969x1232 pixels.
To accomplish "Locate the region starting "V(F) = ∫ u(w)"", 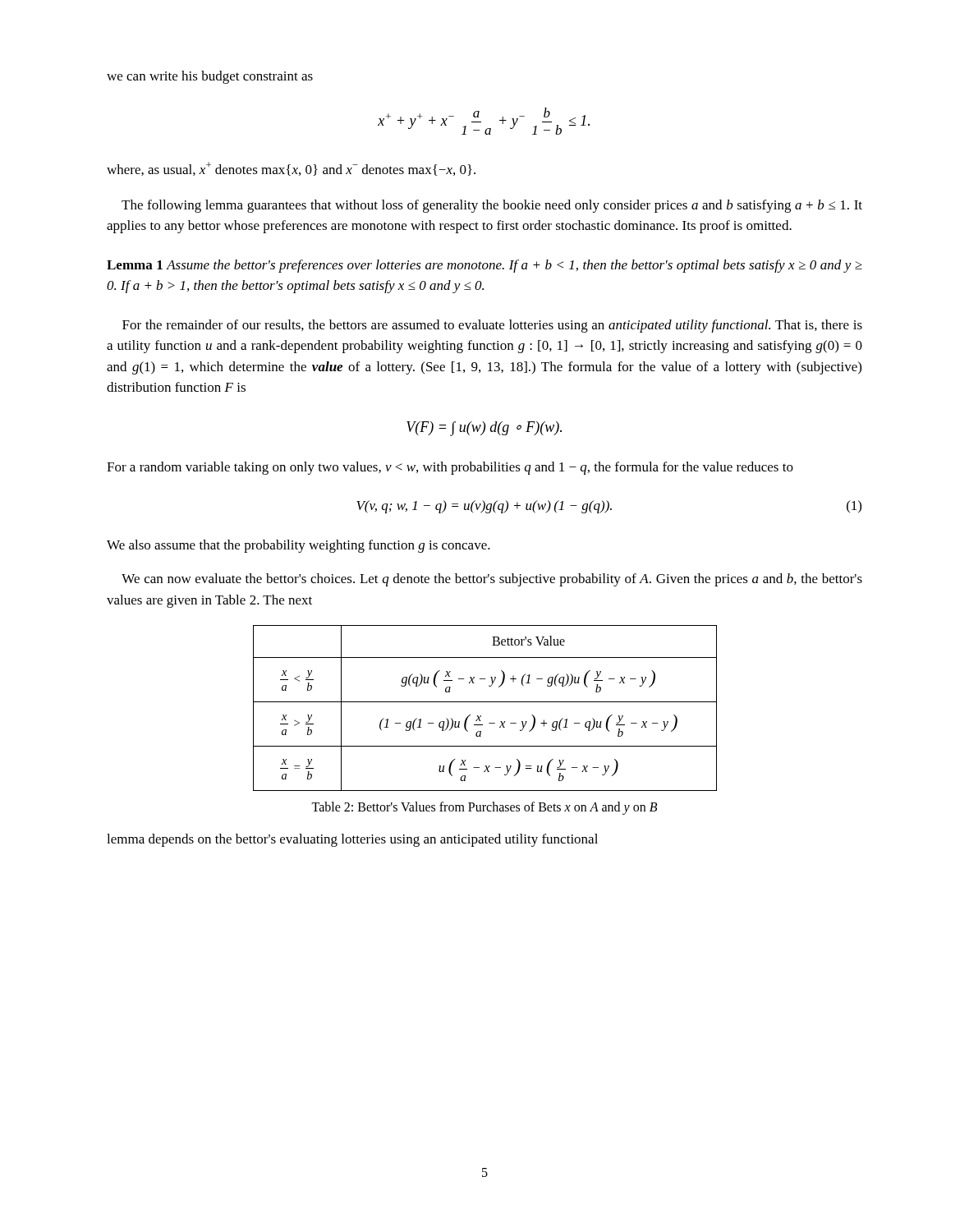I will click(484, 427).
